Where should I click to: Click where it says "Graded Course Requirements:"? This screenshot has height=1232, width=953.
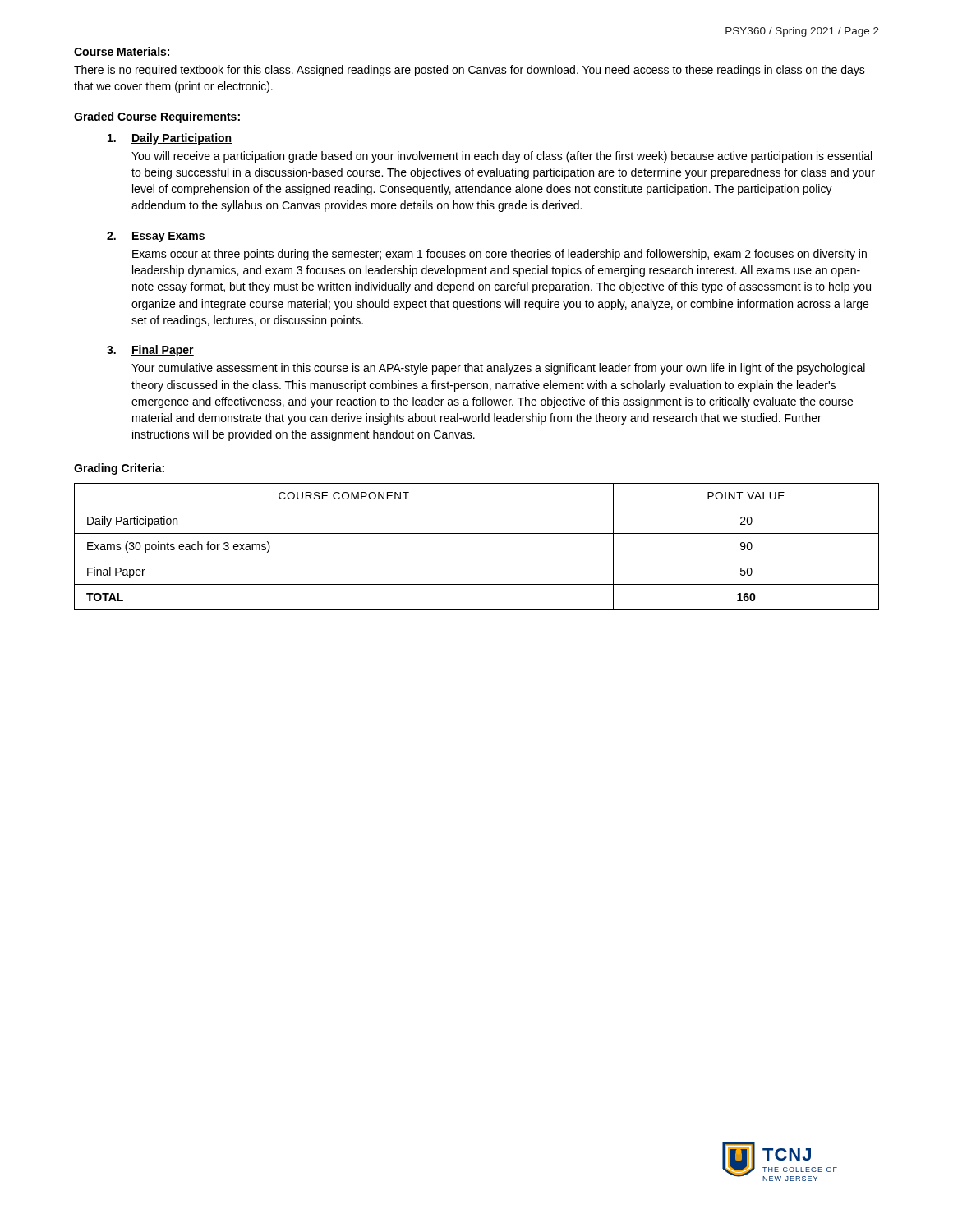tap(157, 117)
